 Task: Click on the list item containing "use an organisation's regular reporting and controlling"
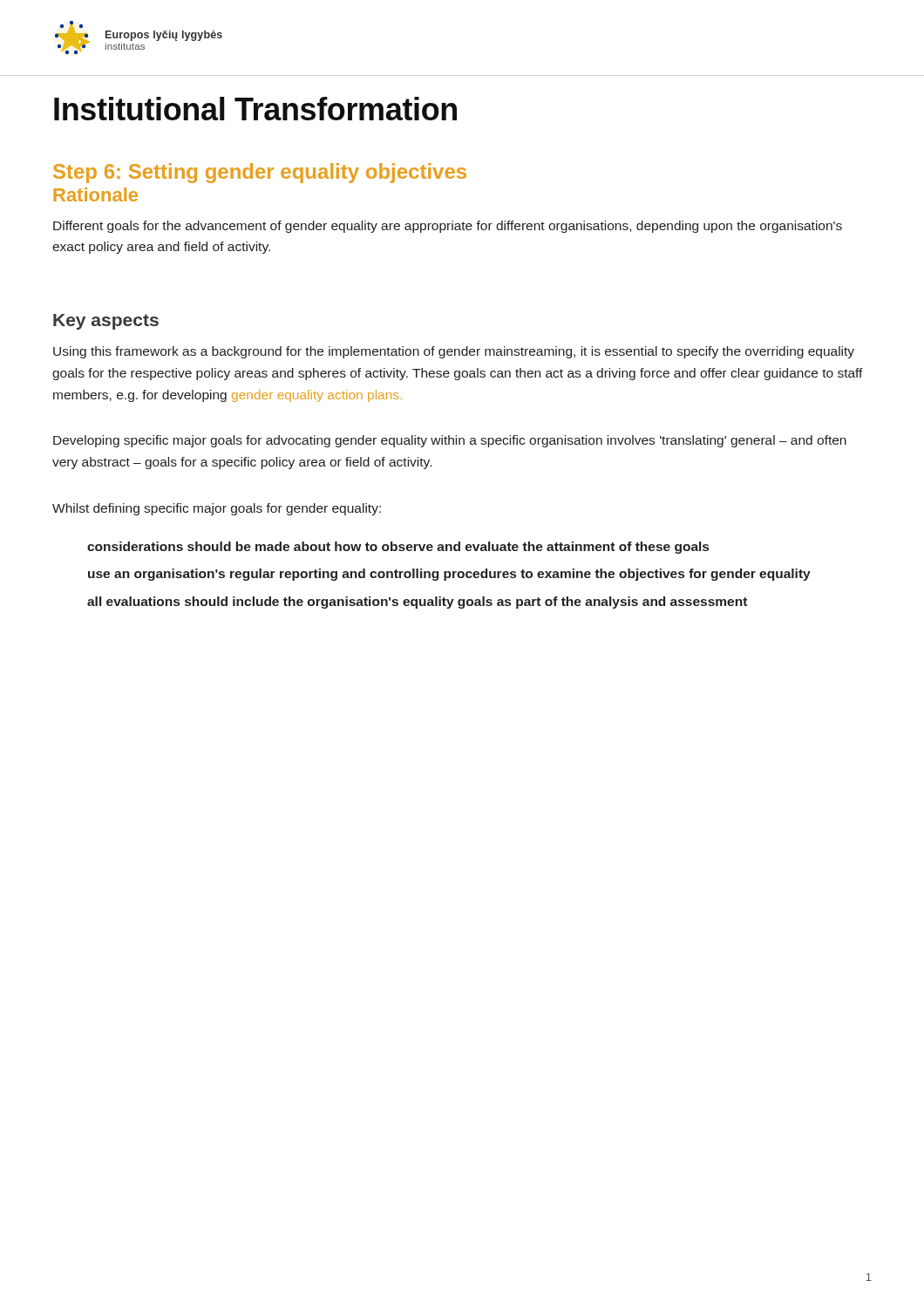(449, 574)
